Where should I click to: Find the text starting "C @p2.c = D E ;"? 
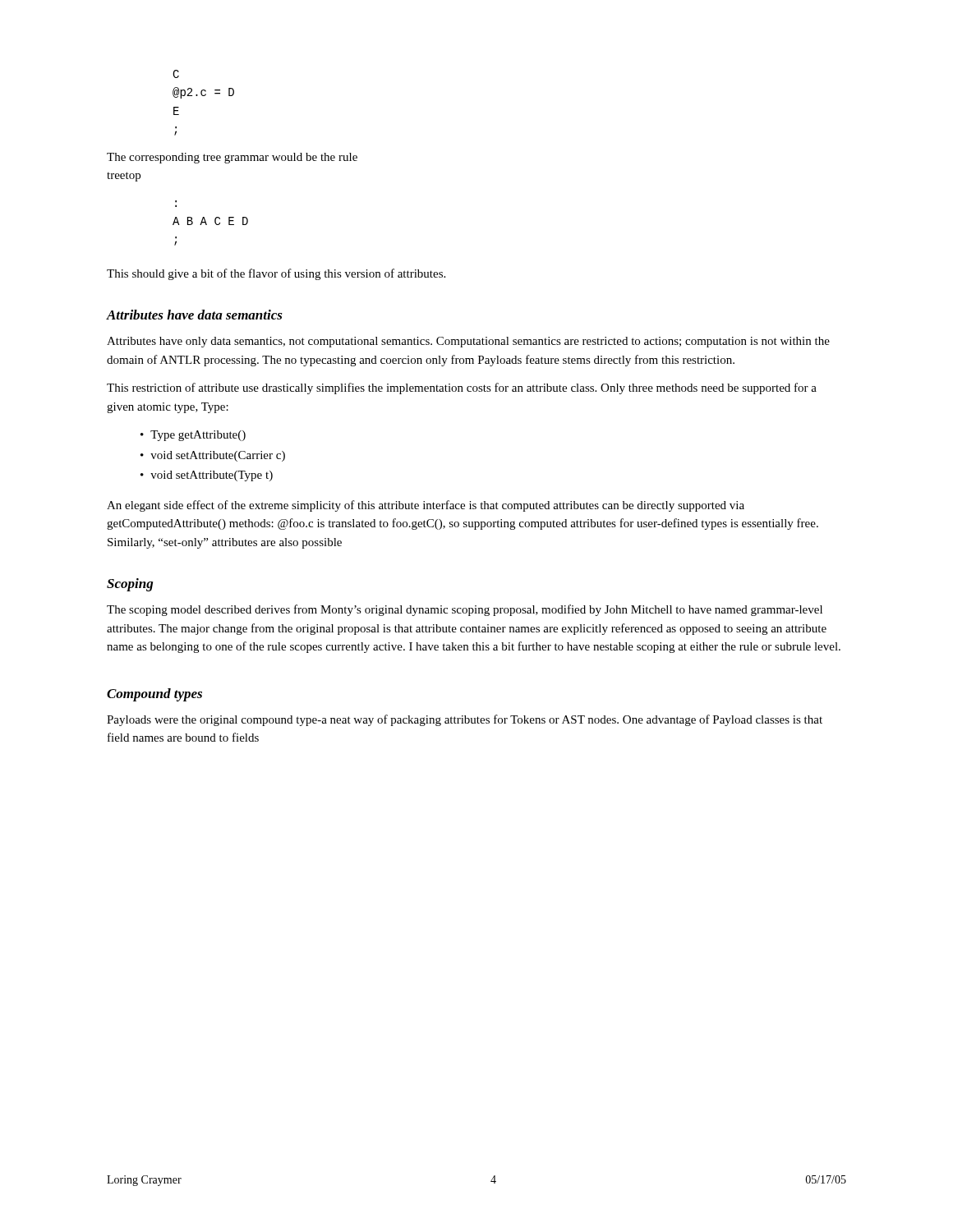tap(204, 102)
